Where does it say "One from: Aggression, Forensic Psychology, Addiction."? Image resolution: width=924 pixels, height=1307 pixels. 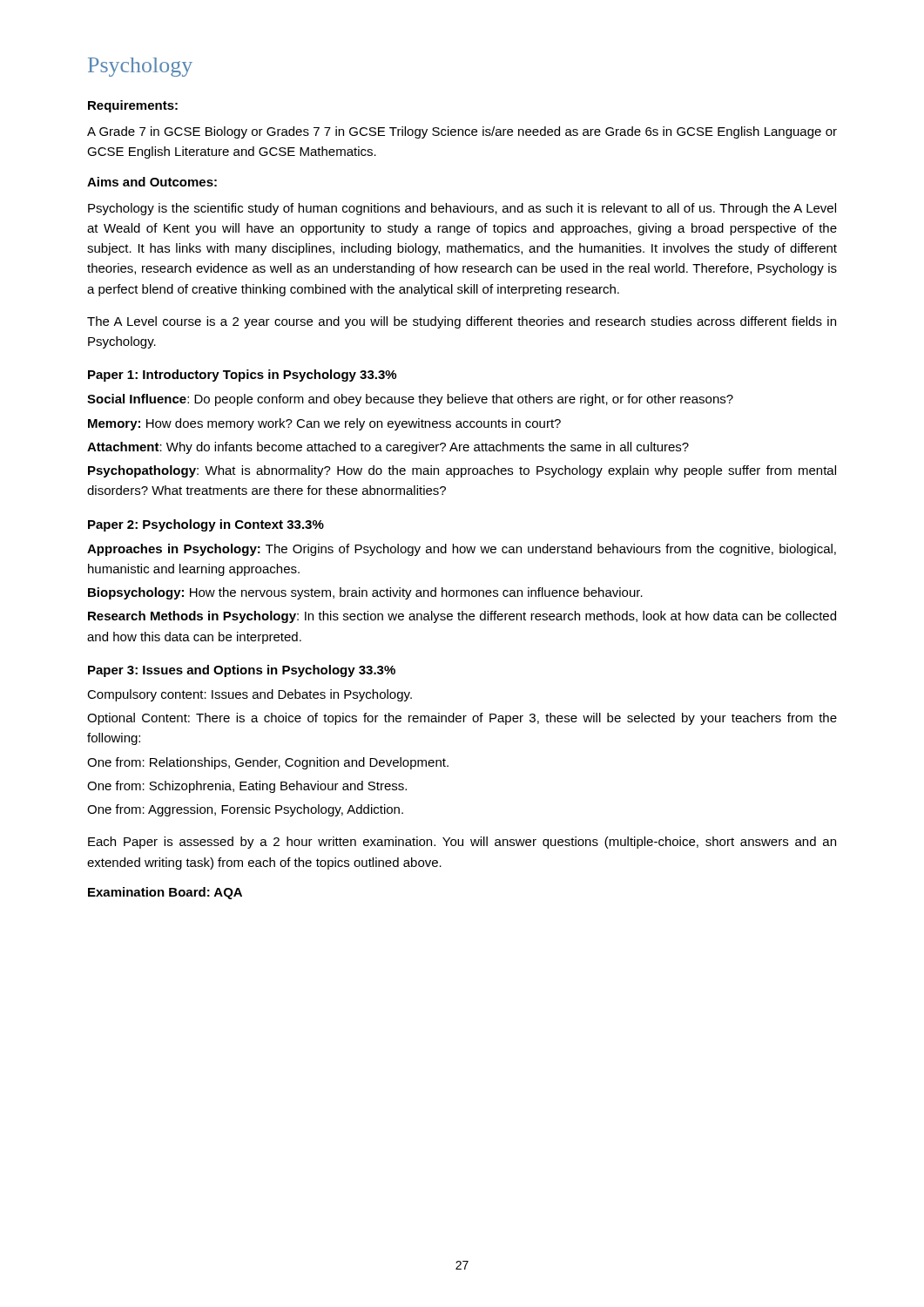245,810
